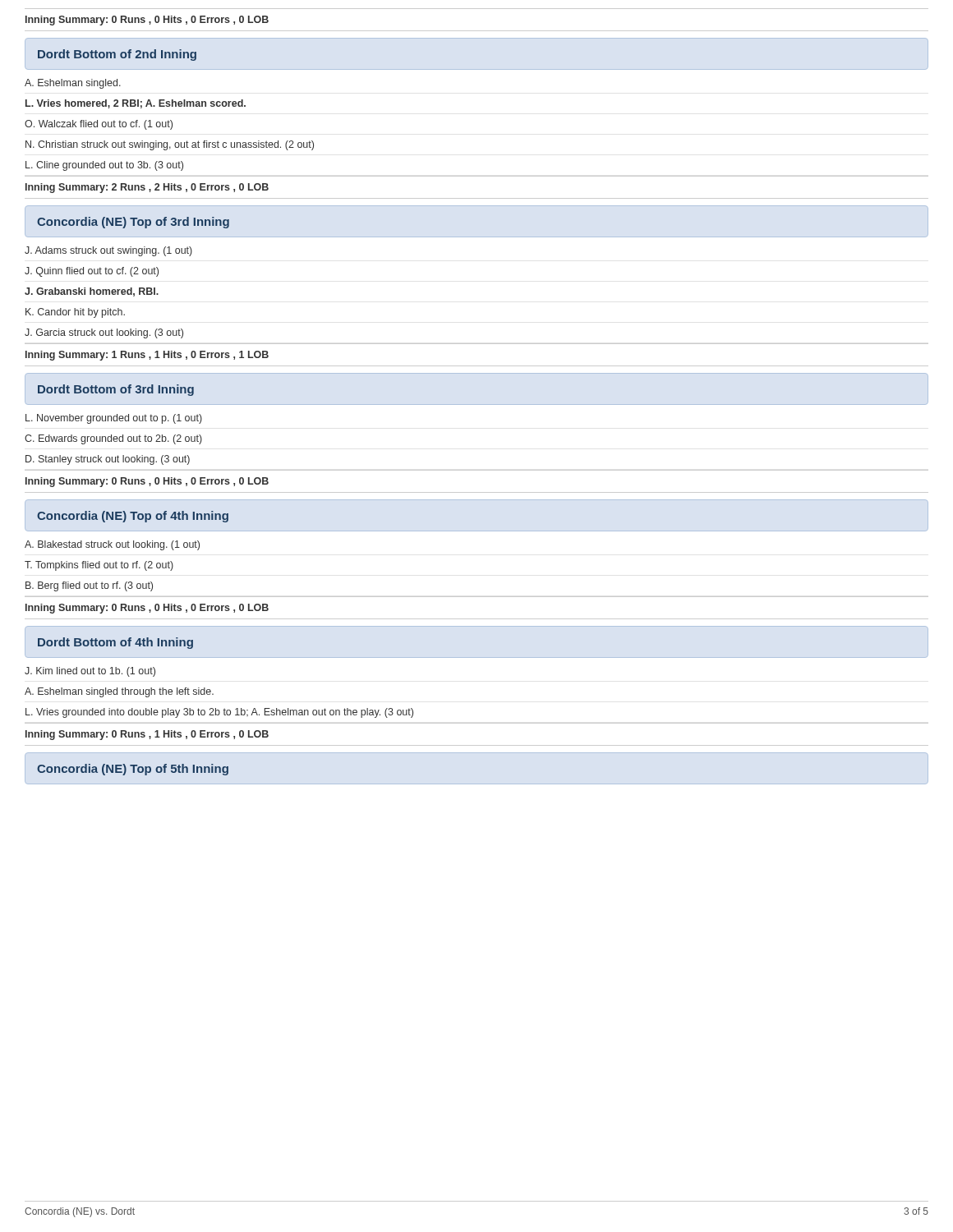Screen dimensions: 1232x953
Task: Find "L. Vries homered, 2 RBI; A. Eshelman scored." on this page
Action: coord(136,104)
